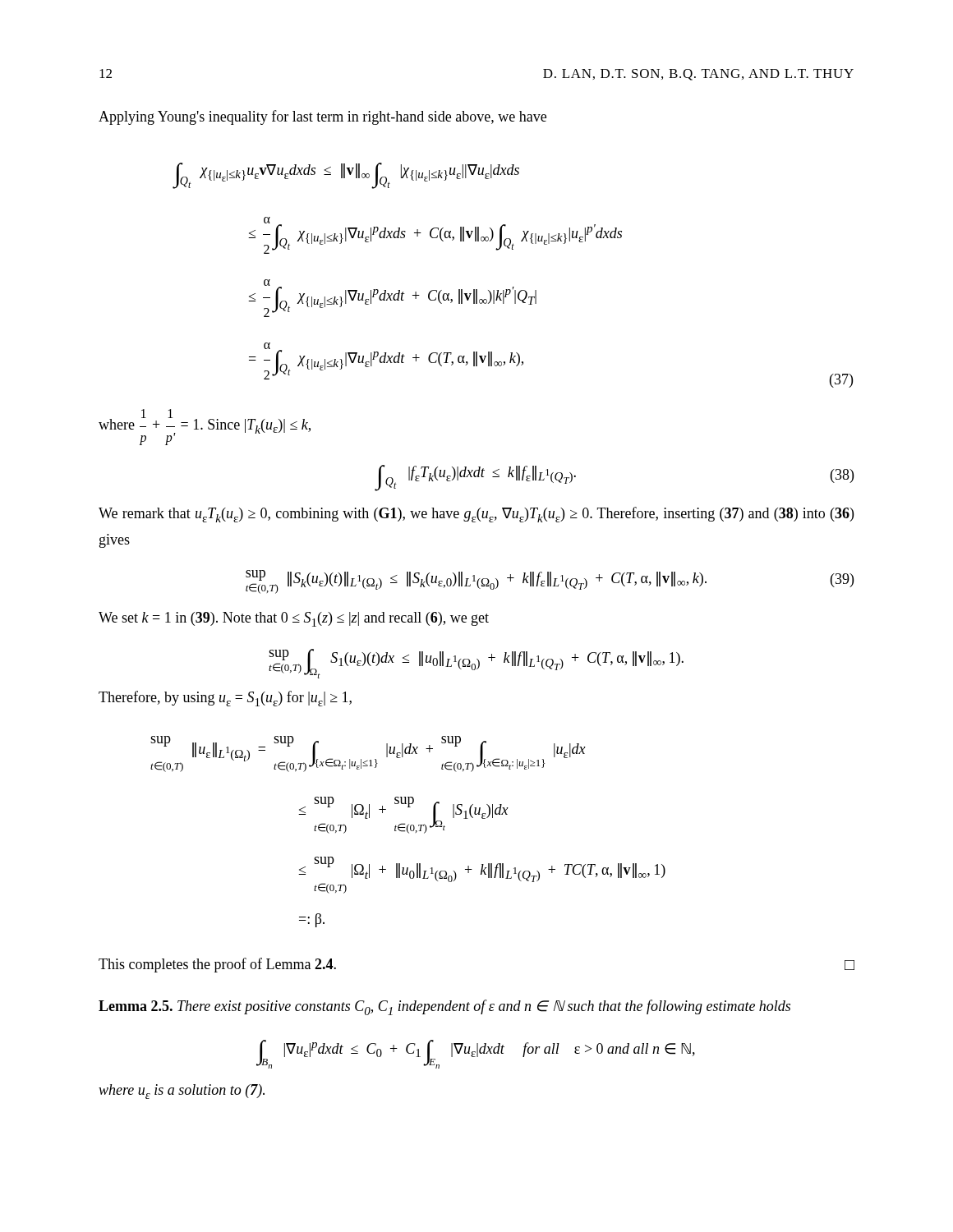Find the region starting "∫Qt χ{|uε|≤k}uεv∇uεdxds ≤ ‖v‖∞ ∫Qt"
Image resolution: width=953 pixels, height=1232 pixels.
click(x=476, y=268)
